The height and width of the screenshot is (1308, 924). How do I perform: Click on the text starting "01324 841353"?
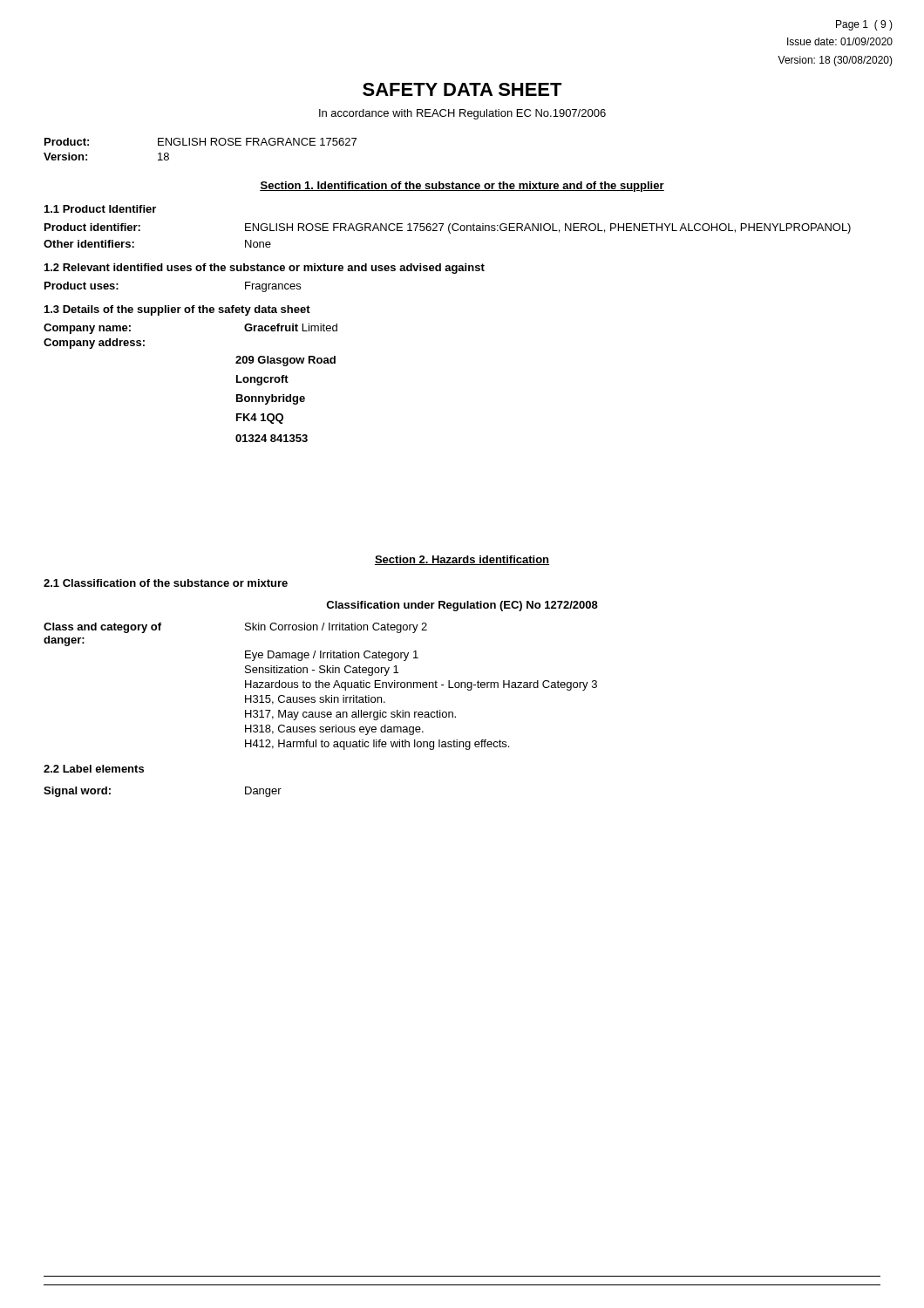272,438
